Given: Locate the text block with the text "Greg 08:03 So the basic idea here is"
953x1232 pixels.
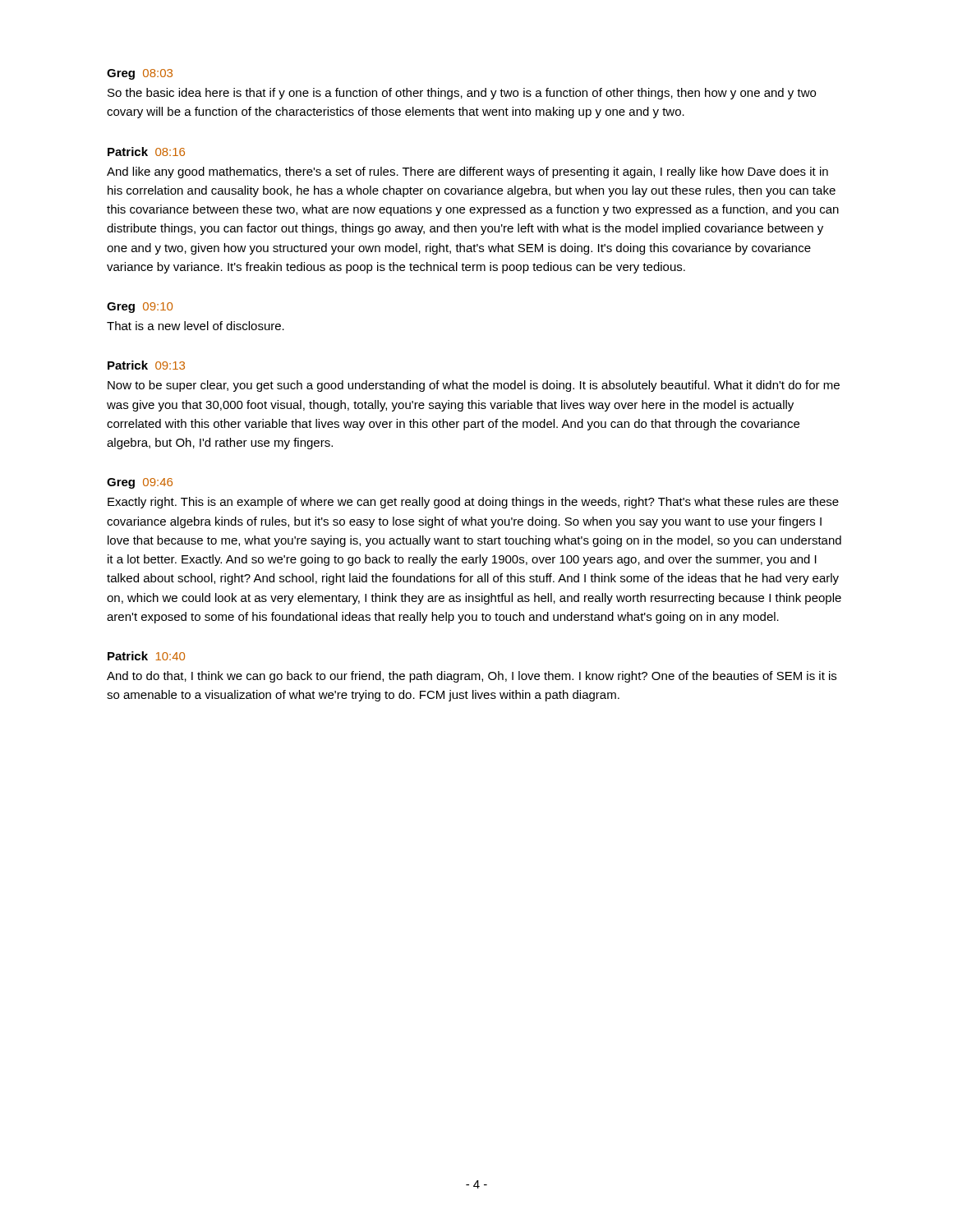Looking at the screenshot, I should (x=476, y=93).
